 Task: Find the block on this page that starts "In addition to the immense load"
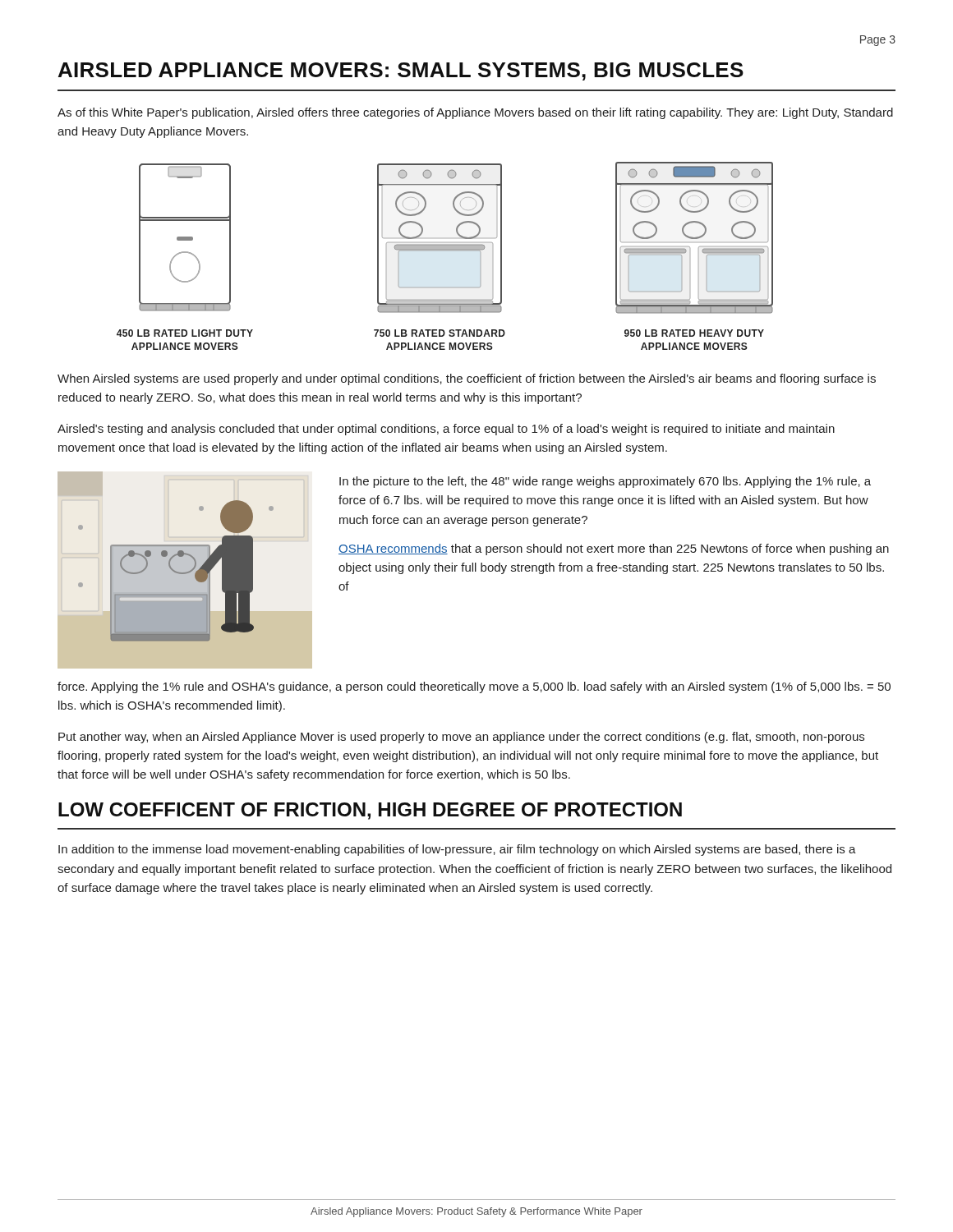pos(475,868)
